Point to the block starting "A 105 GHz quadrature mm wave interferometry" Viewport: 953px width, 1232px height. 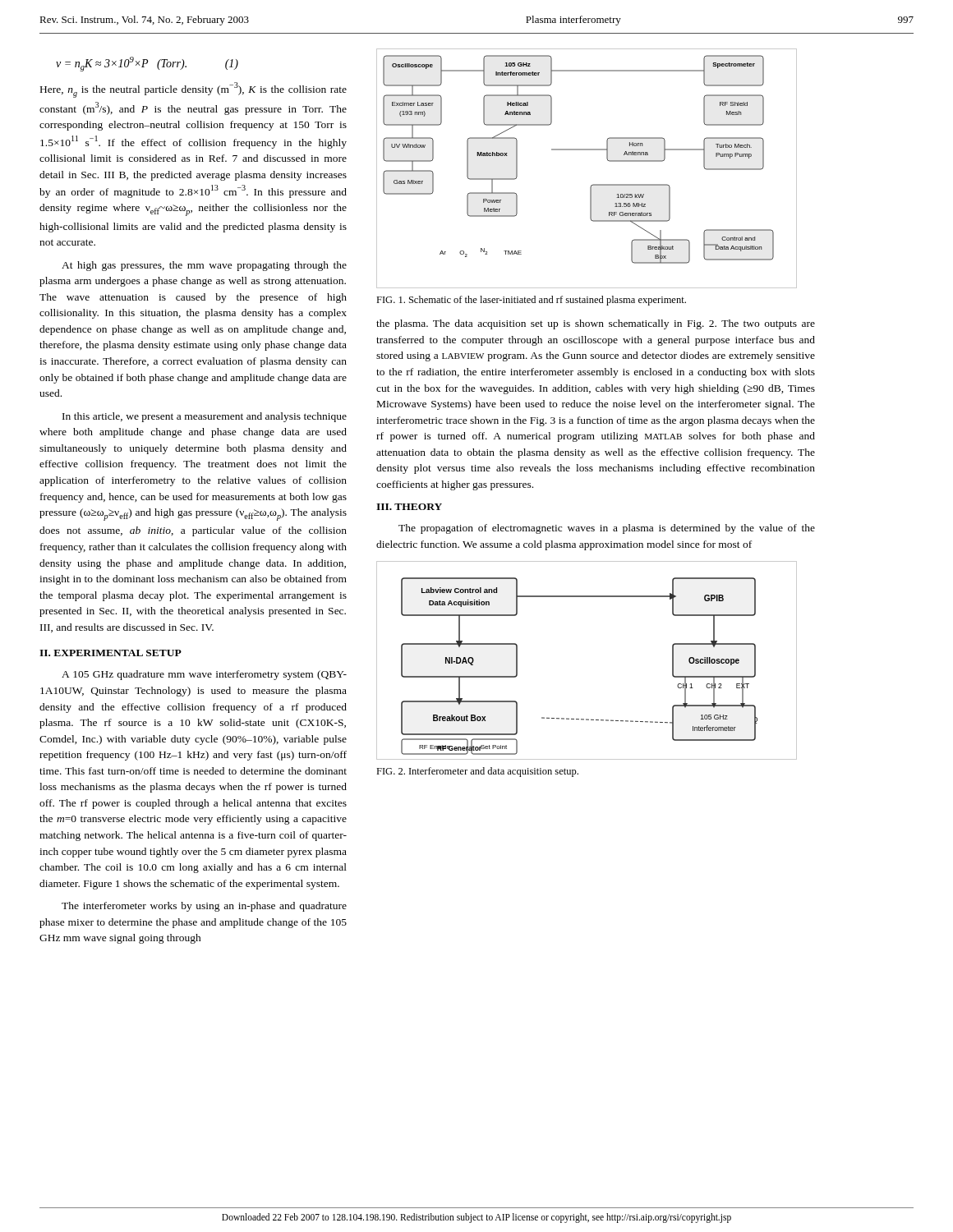coord(193,779)
